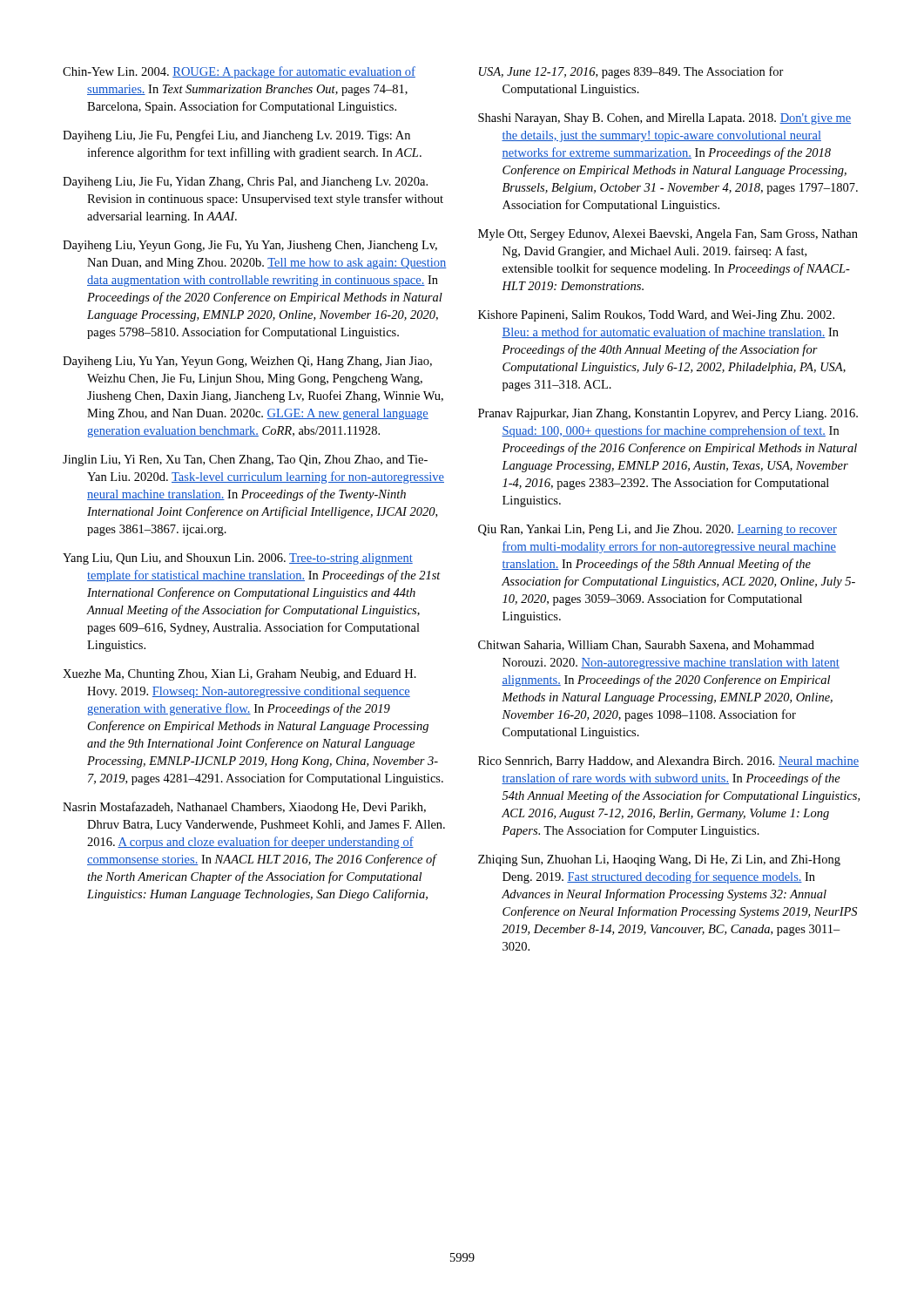Locate the passage starting "Chitwan Saharia, William"
Viewport: 924px width, 1307px height.
click(x=659, y=688)
